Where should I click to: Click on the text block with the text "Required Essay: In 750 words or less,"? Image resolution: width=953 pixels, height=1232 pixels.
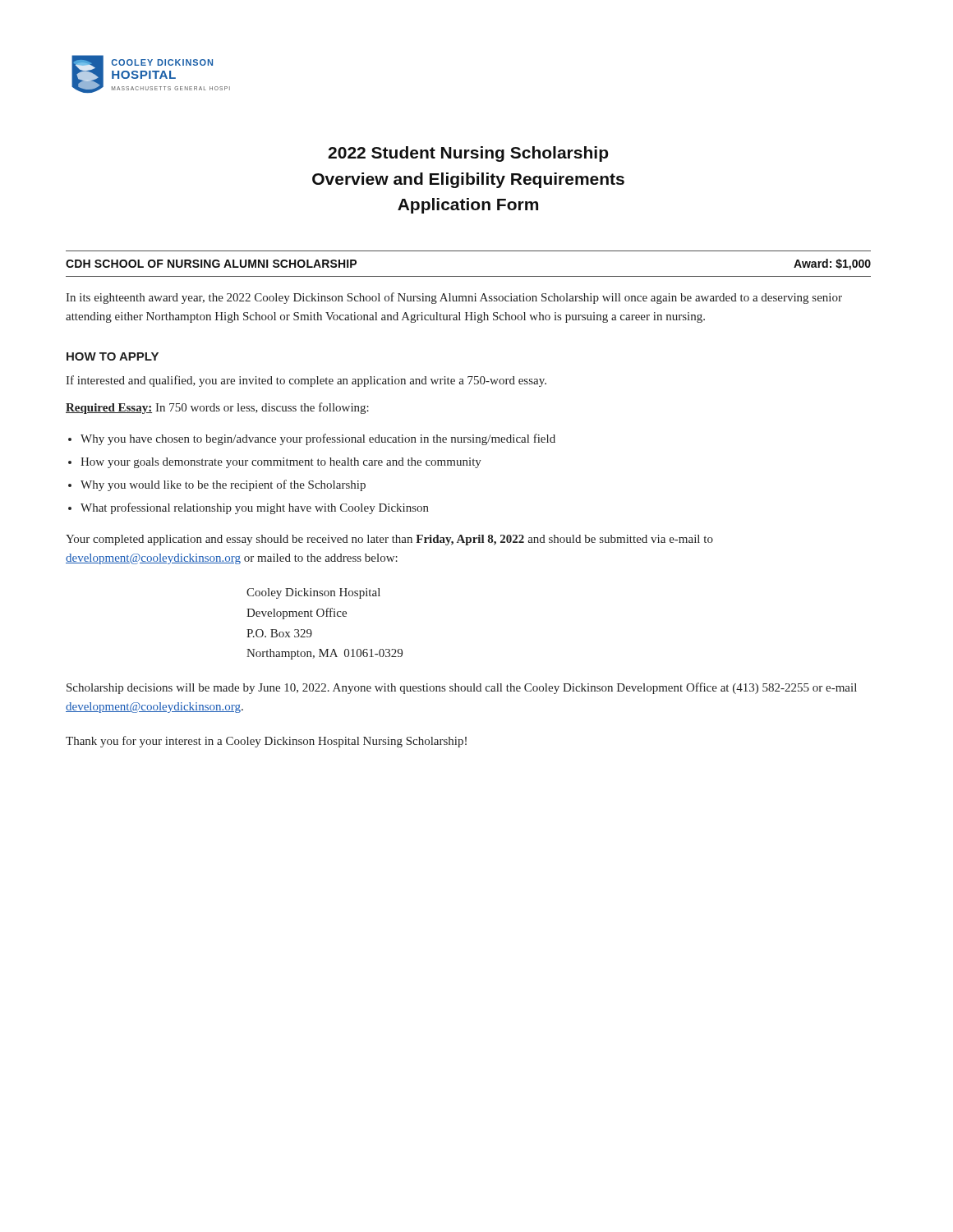pyautogui.click(x=218, y=408)
